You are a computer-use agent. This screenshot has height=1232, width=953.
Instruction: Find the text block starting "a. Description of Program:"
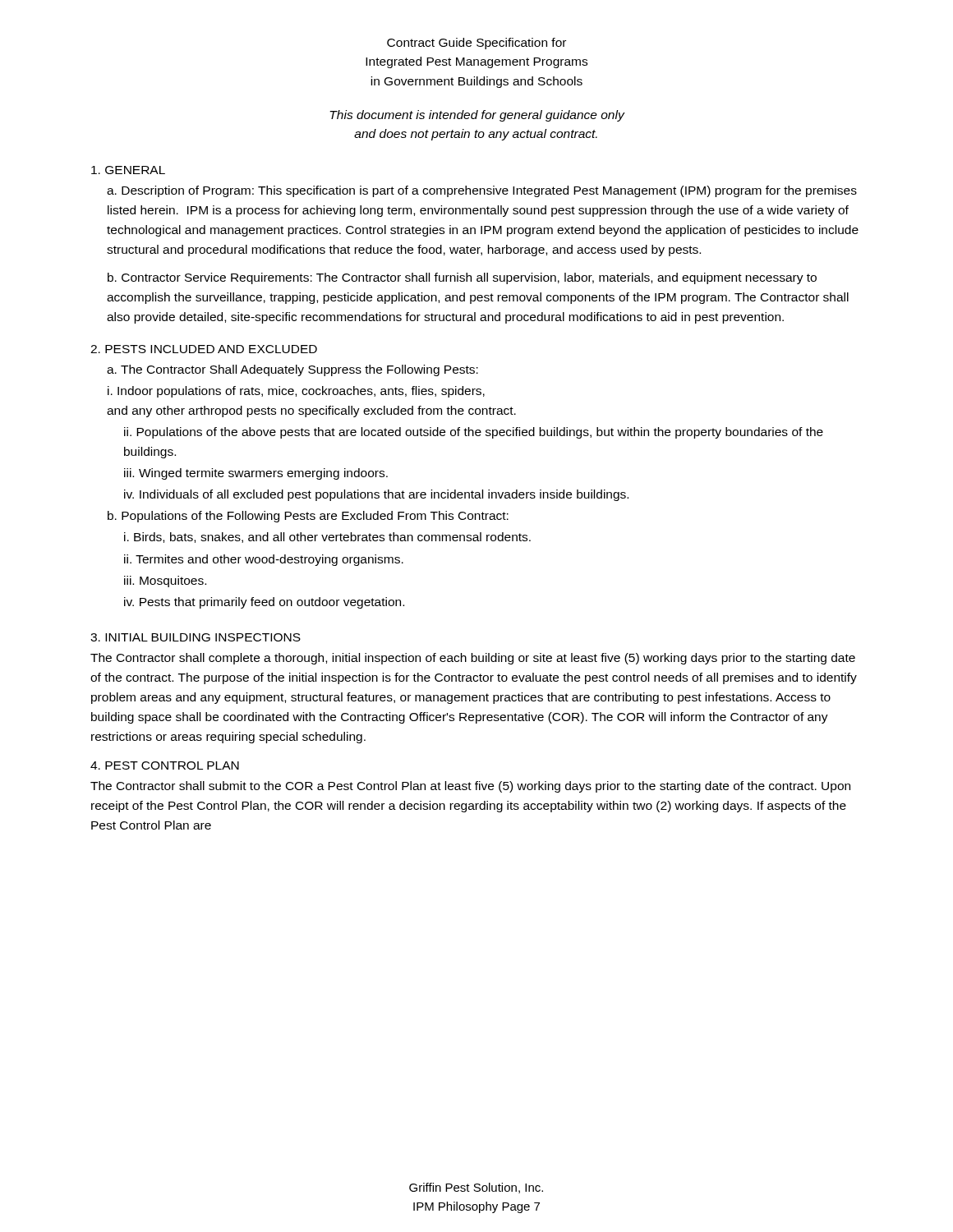pyautogui.click(x=483, y=220)
